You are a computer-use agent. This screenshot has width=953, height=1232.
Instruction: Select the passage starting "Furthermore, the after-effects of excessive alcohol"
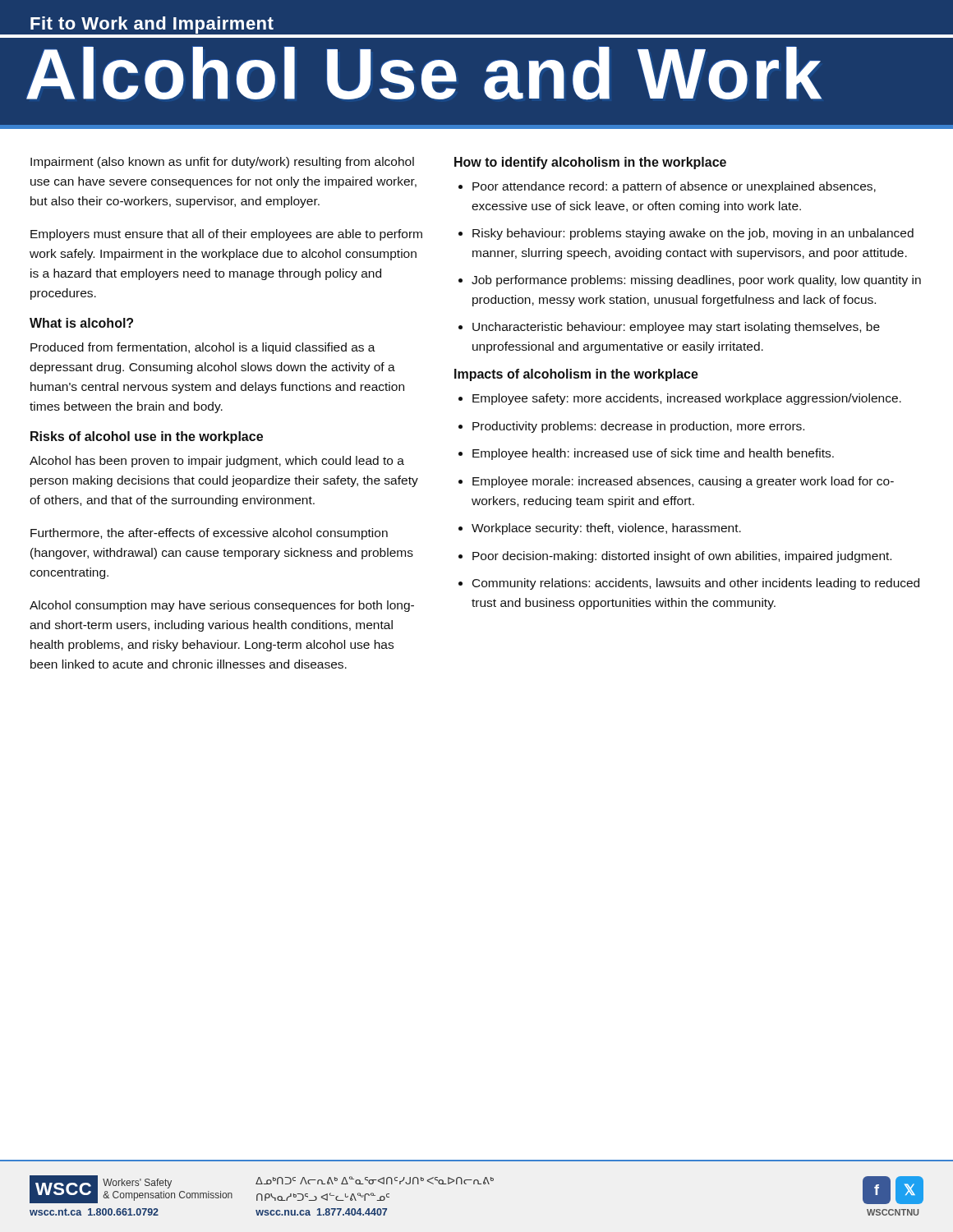[x=221, y=553]
